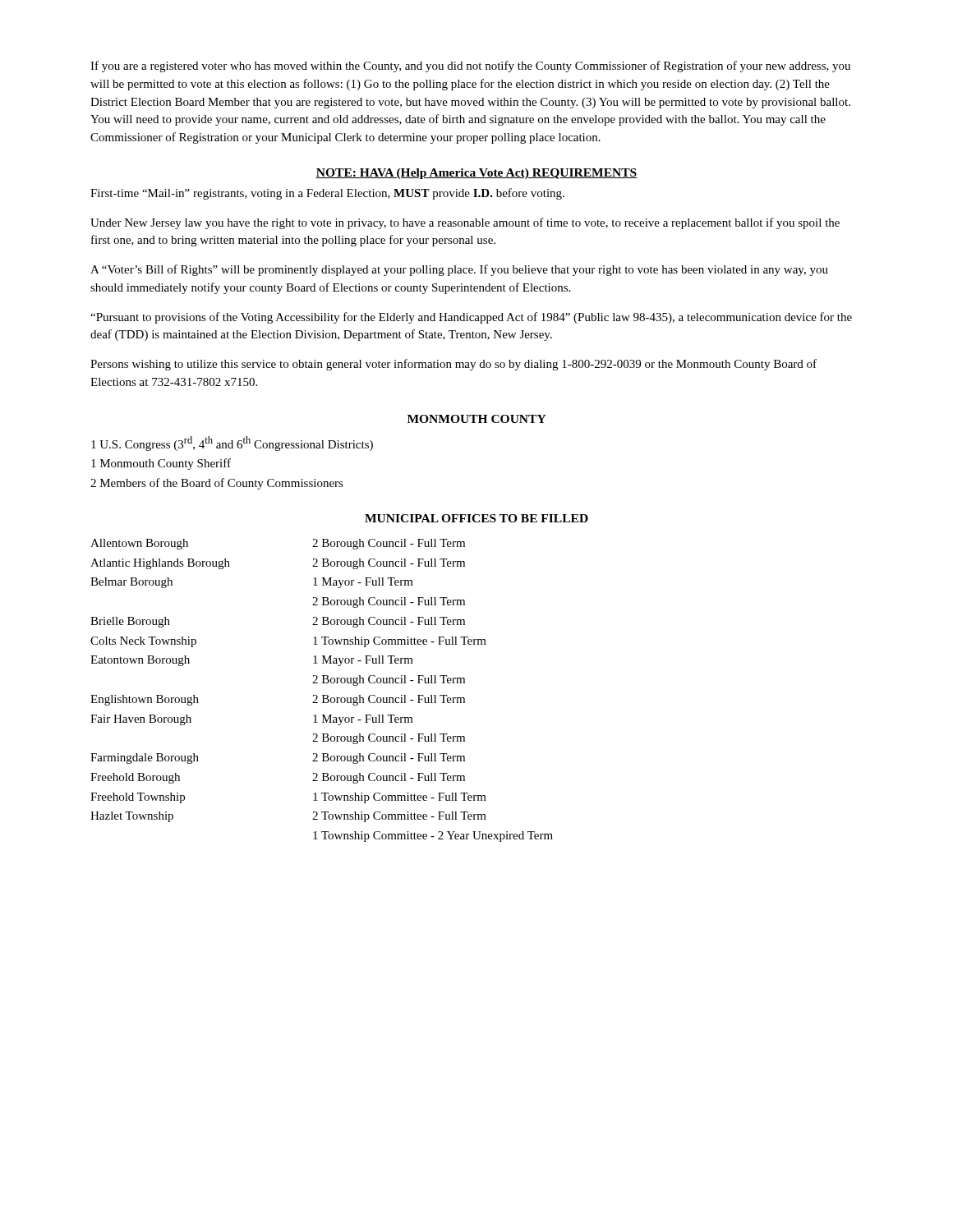Image resolution: width=953 pixels, height=1232 pixels.
Task: Click on the text block that reads "“Pursuant to provisions of the"
Action: [x=471, y=326]
